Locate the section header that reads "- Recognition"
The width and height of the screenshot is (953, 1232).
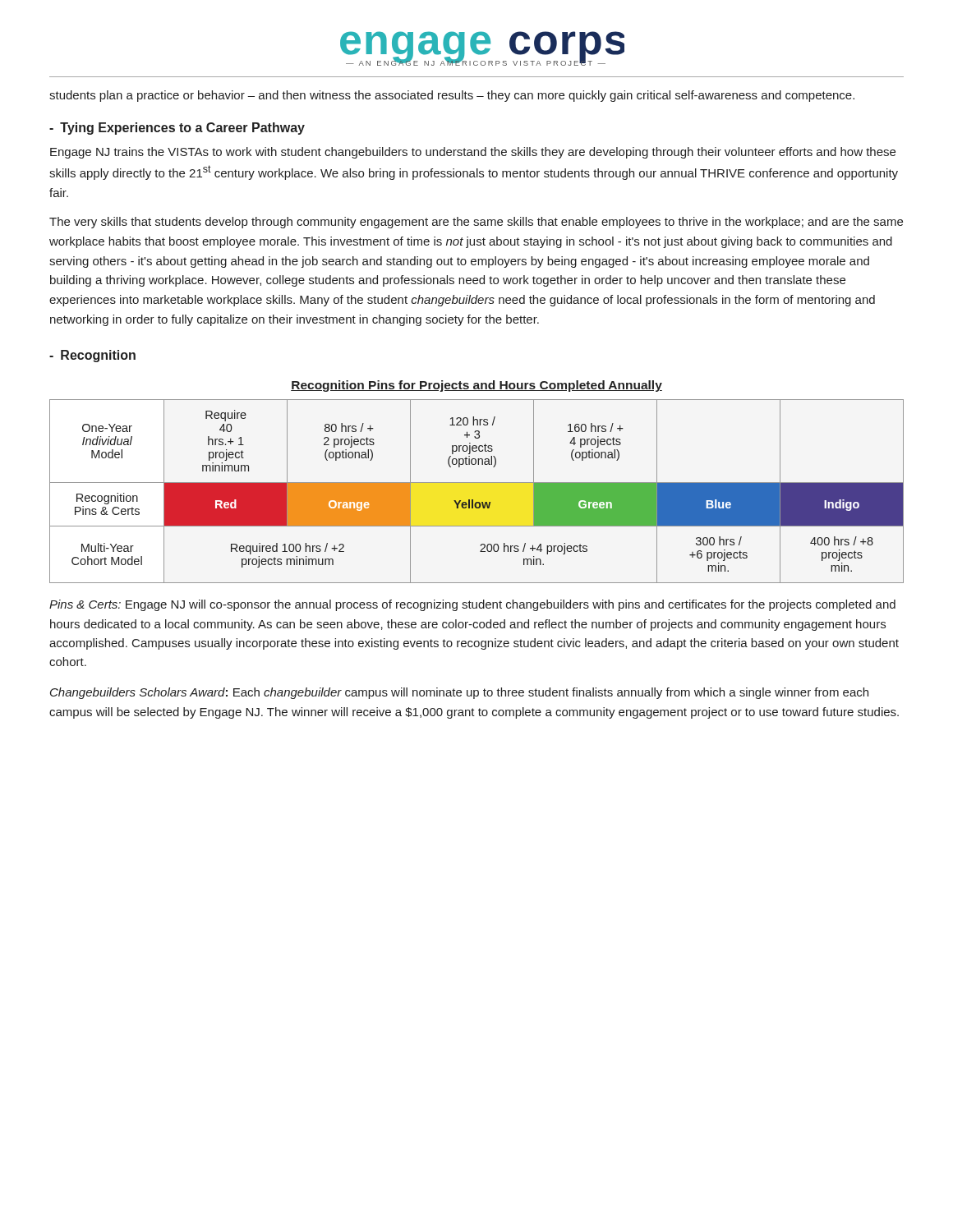(93, 356)
